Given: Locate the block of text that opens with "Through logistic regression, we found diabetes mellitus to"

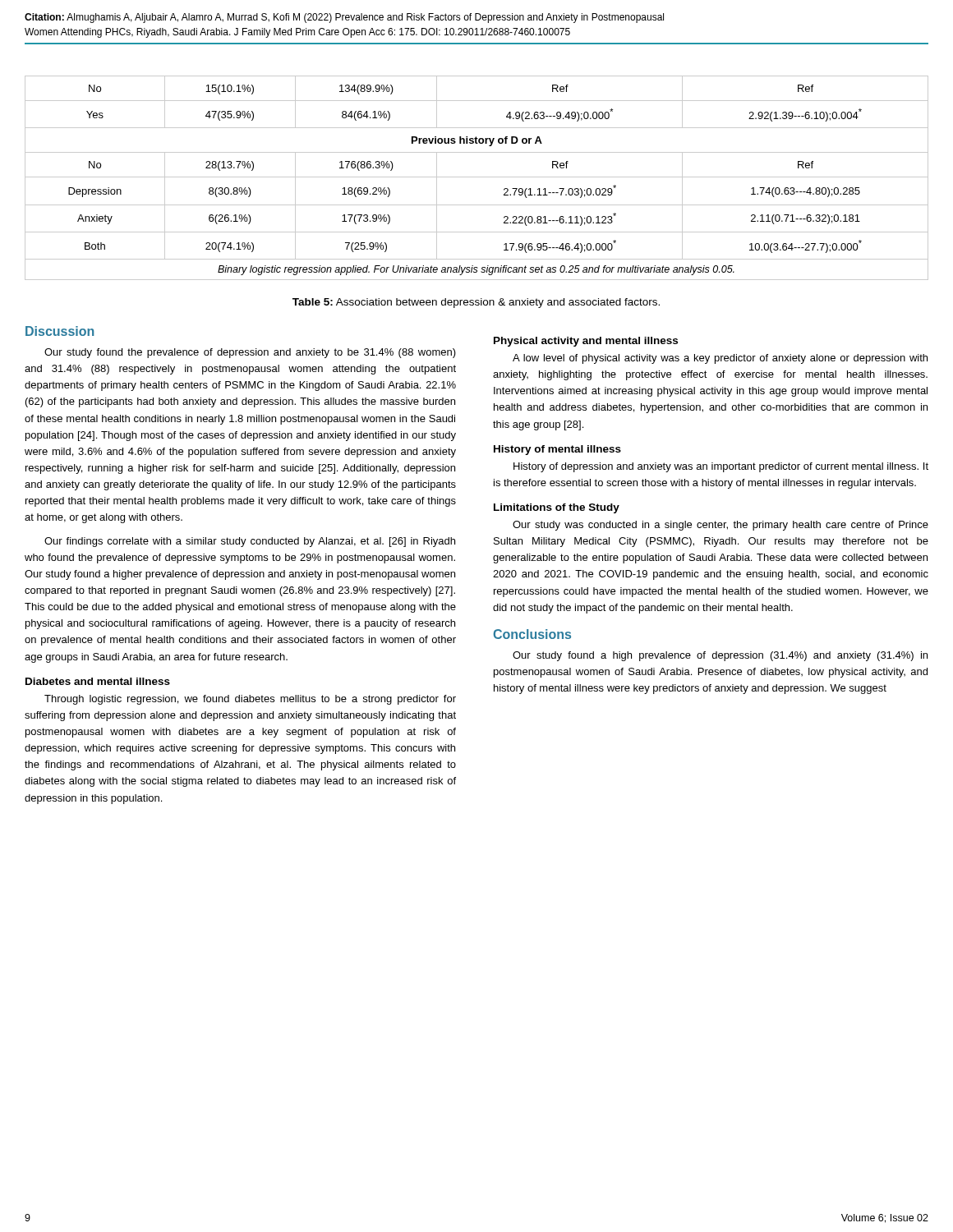Looking at the screenshot, I should tap(240, 748).
